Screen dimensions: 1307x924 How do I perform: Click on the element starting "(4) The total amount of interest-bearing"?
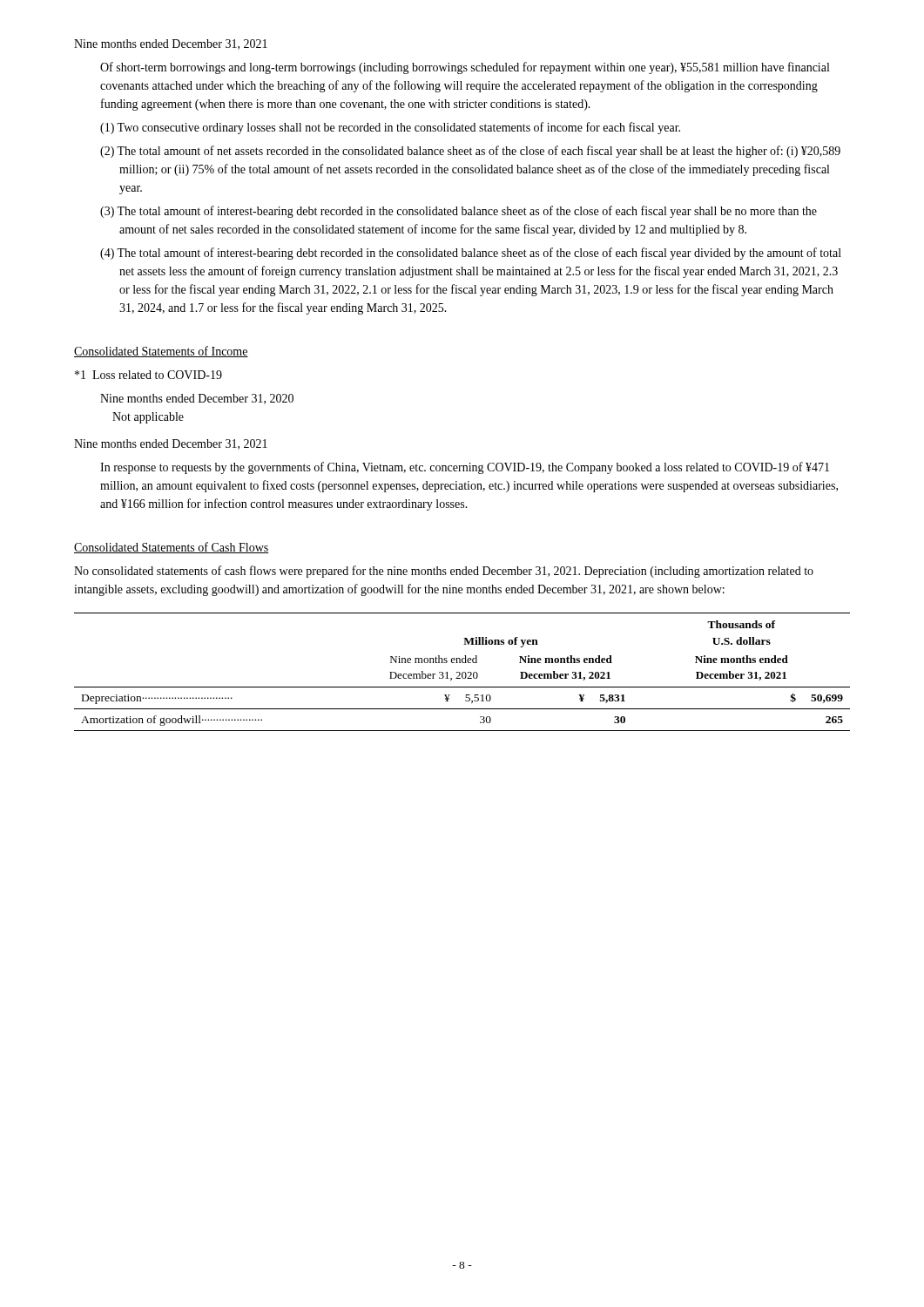click(471, 281)
